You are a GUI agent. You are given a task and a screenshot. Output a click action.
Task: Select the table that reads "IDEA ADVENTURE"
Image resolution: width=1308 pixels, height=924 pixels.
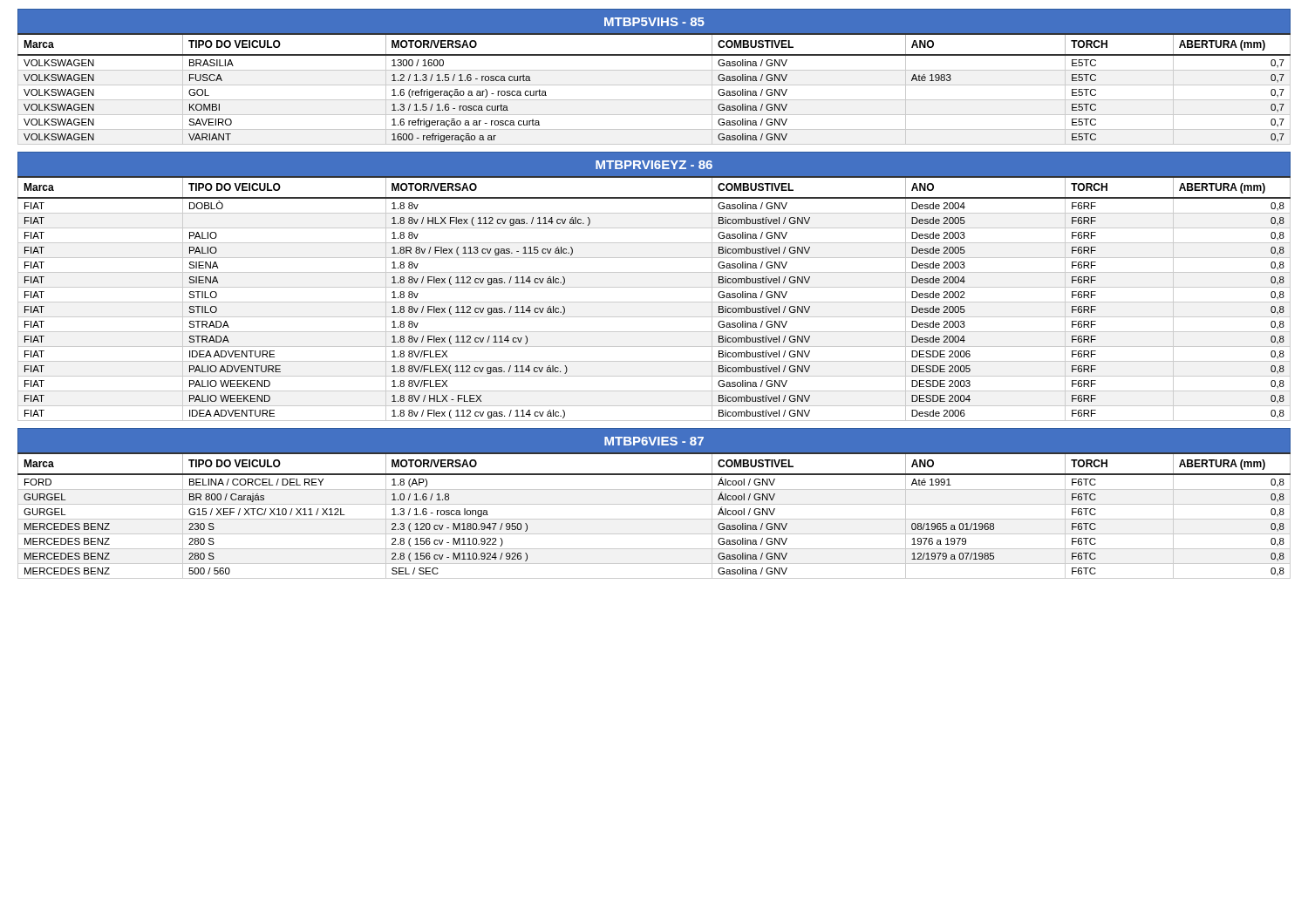(654, 286)
